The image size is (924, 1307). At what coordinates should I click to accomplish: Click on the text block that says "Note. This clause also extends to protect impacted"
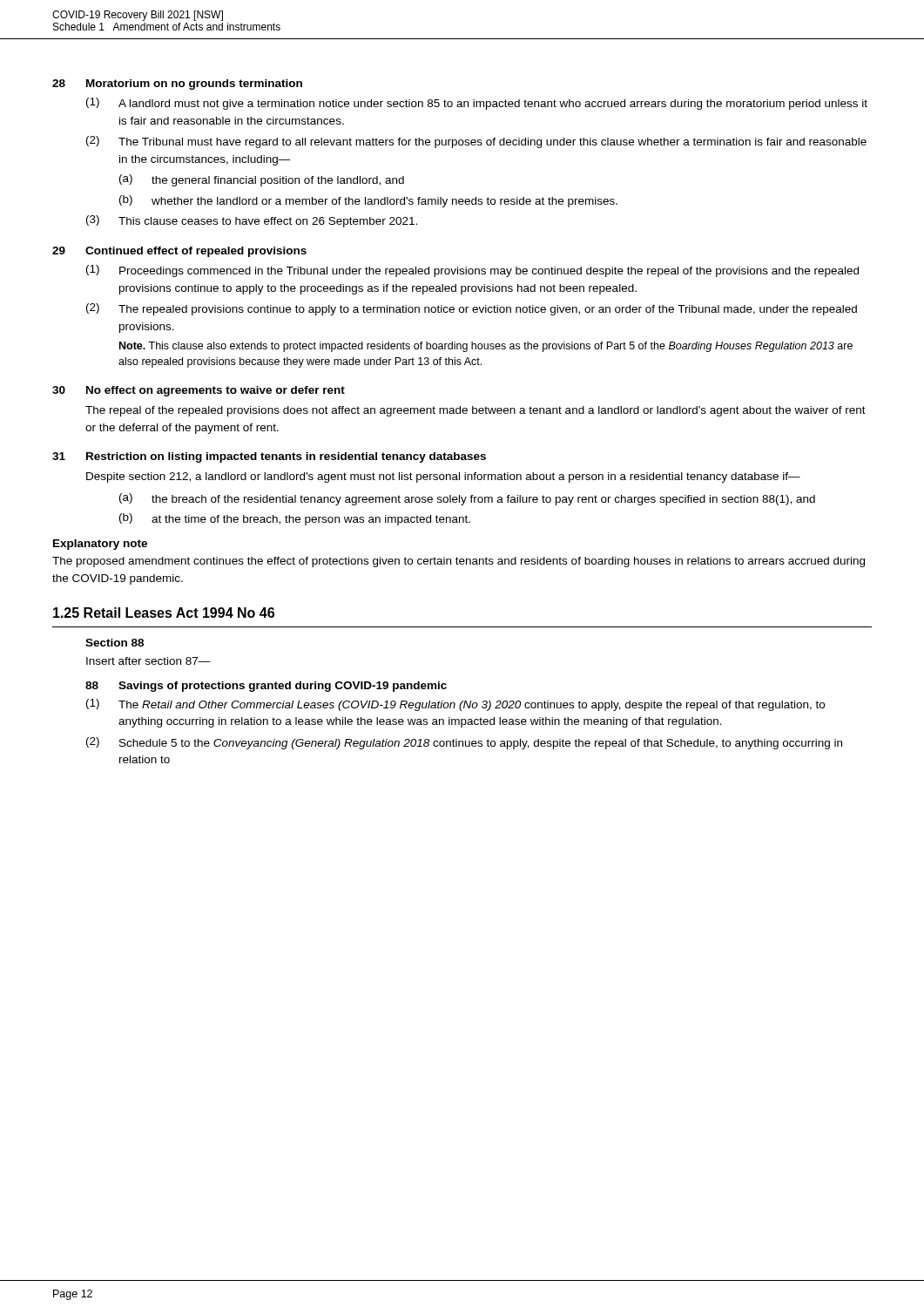click(486, 354)
